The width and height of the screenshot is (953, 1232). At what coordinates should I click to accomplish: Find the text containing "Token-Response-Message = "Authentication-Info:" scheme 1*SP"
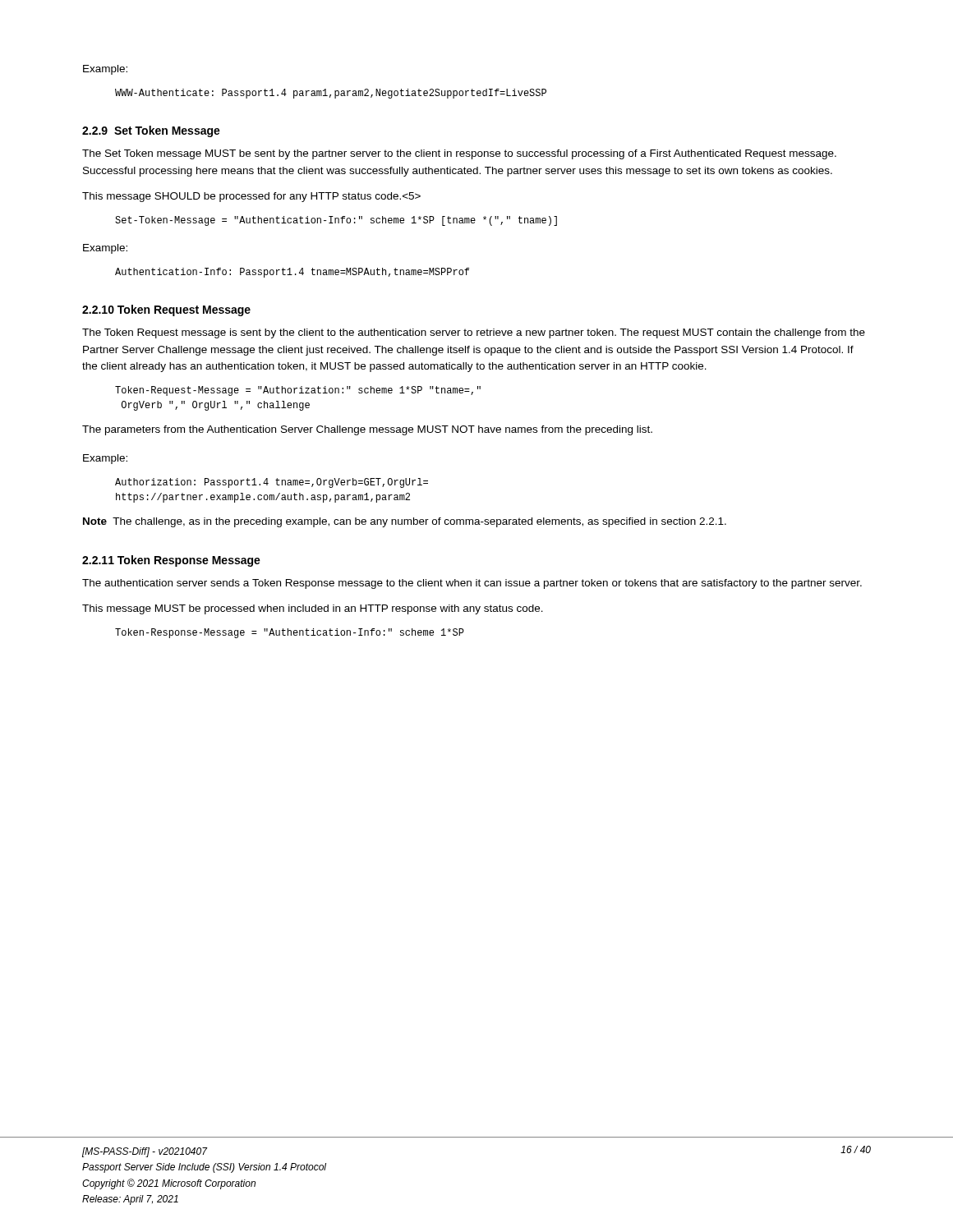pos(290,633)
